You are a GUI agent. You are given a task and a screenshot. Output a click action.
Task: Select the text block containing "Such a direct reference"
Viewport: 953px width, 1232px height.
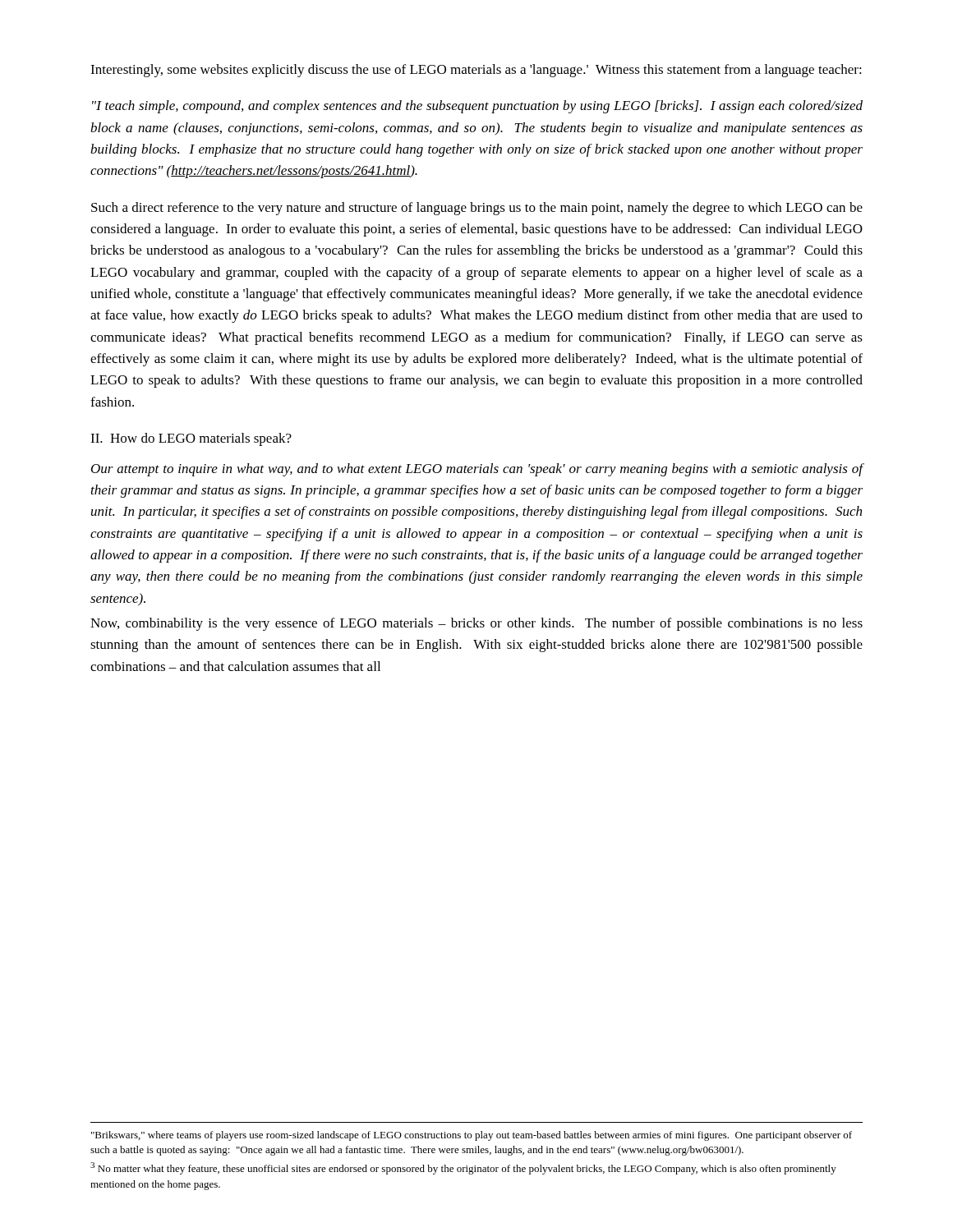pyautogui.click(x=476, y=304)
